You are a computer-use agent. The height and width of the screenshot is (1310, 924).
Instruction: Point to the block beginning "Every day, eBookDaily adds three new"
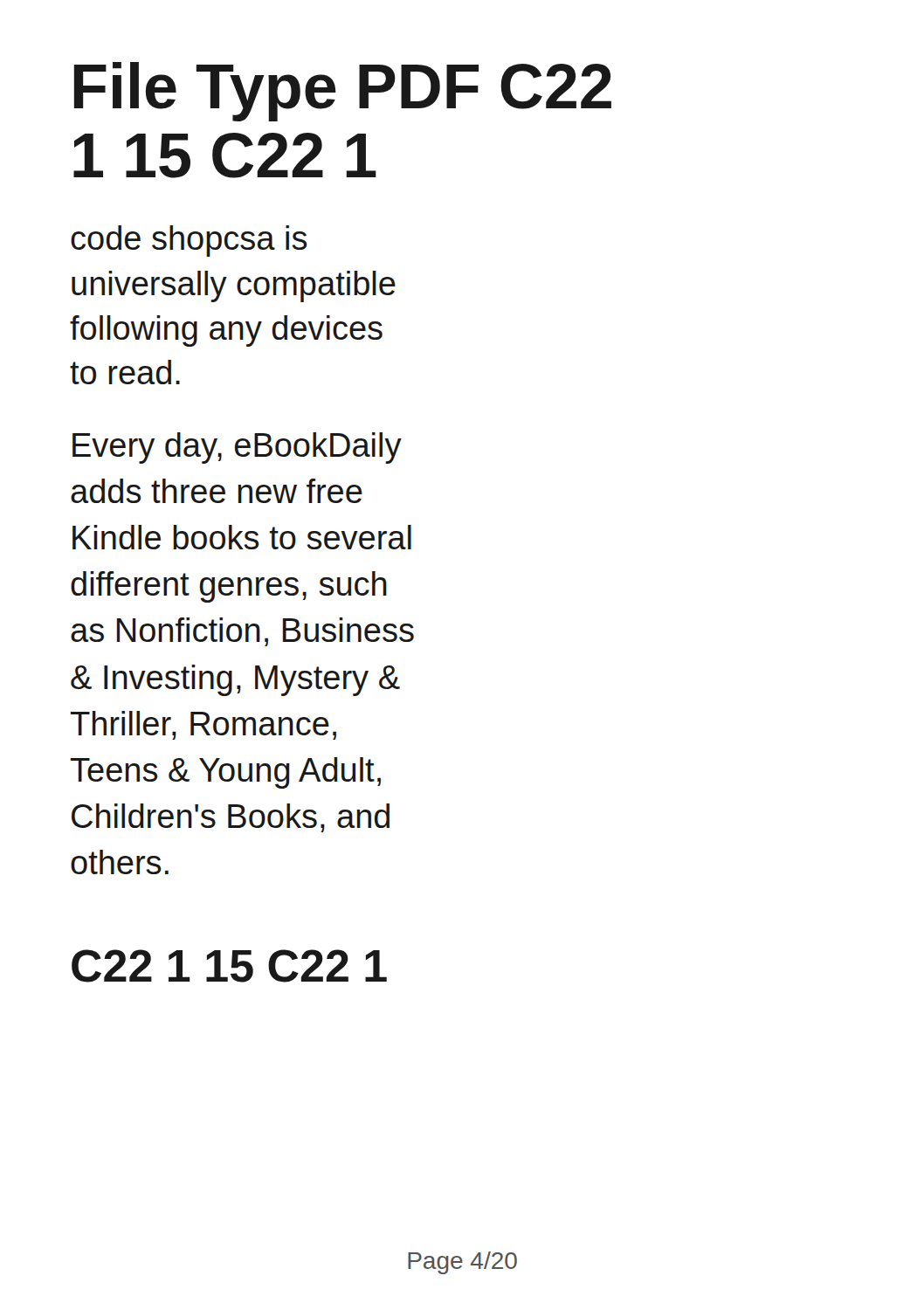[242, 654]
